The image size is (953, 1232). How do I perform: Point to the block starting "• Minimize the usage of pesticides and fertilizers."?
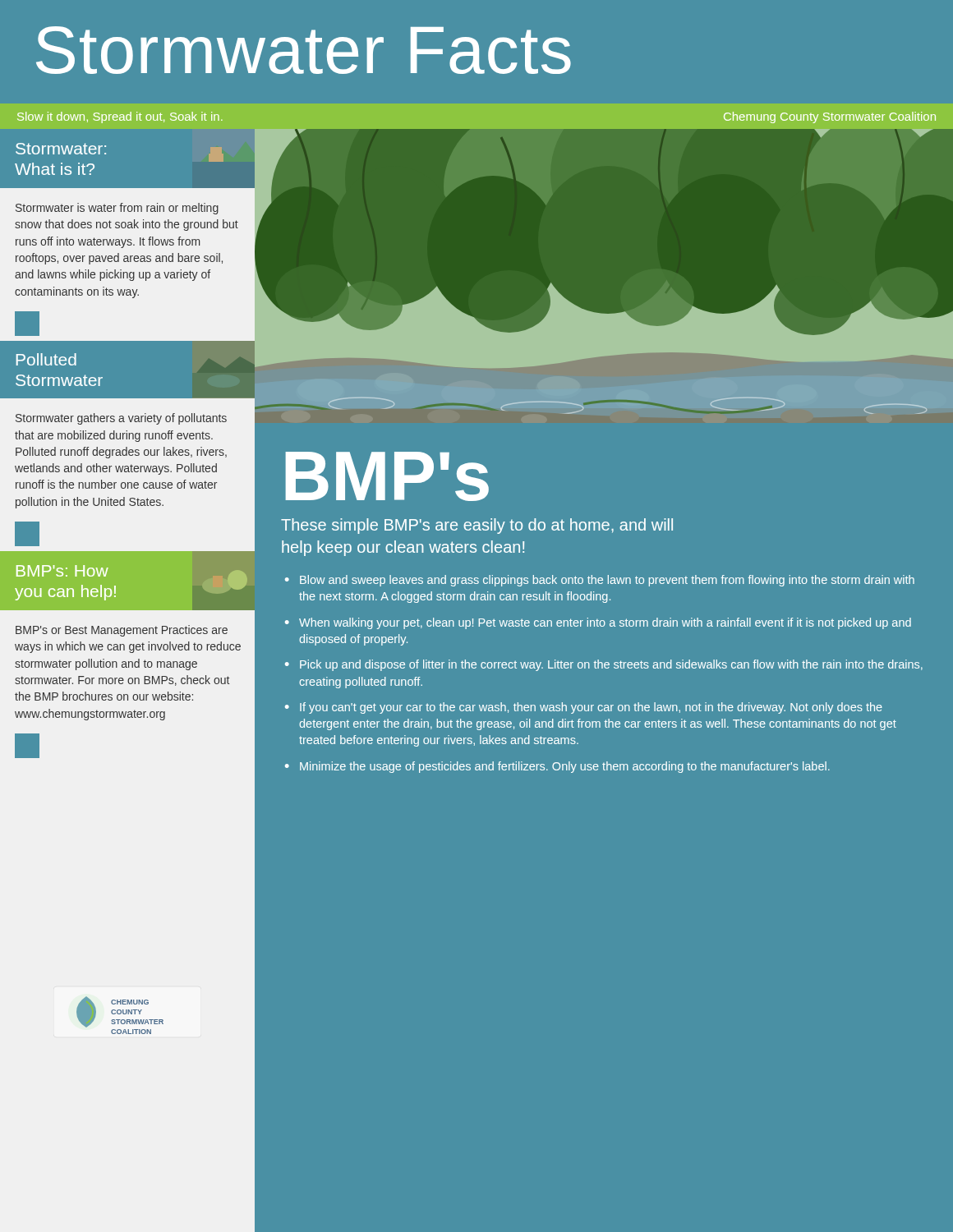click(557, 766)
